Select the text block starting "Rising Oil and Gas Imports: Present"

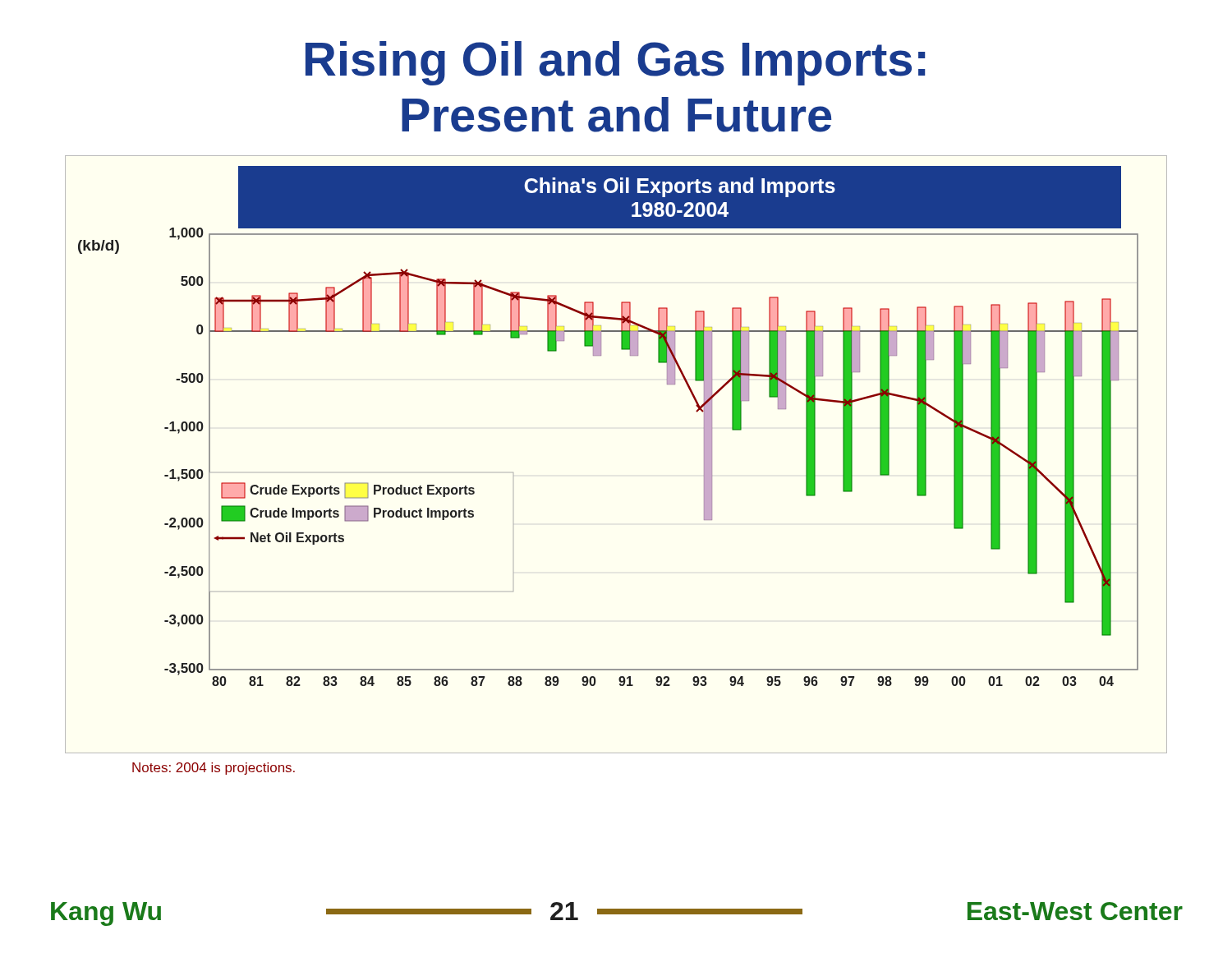click(x=616, y=87)
